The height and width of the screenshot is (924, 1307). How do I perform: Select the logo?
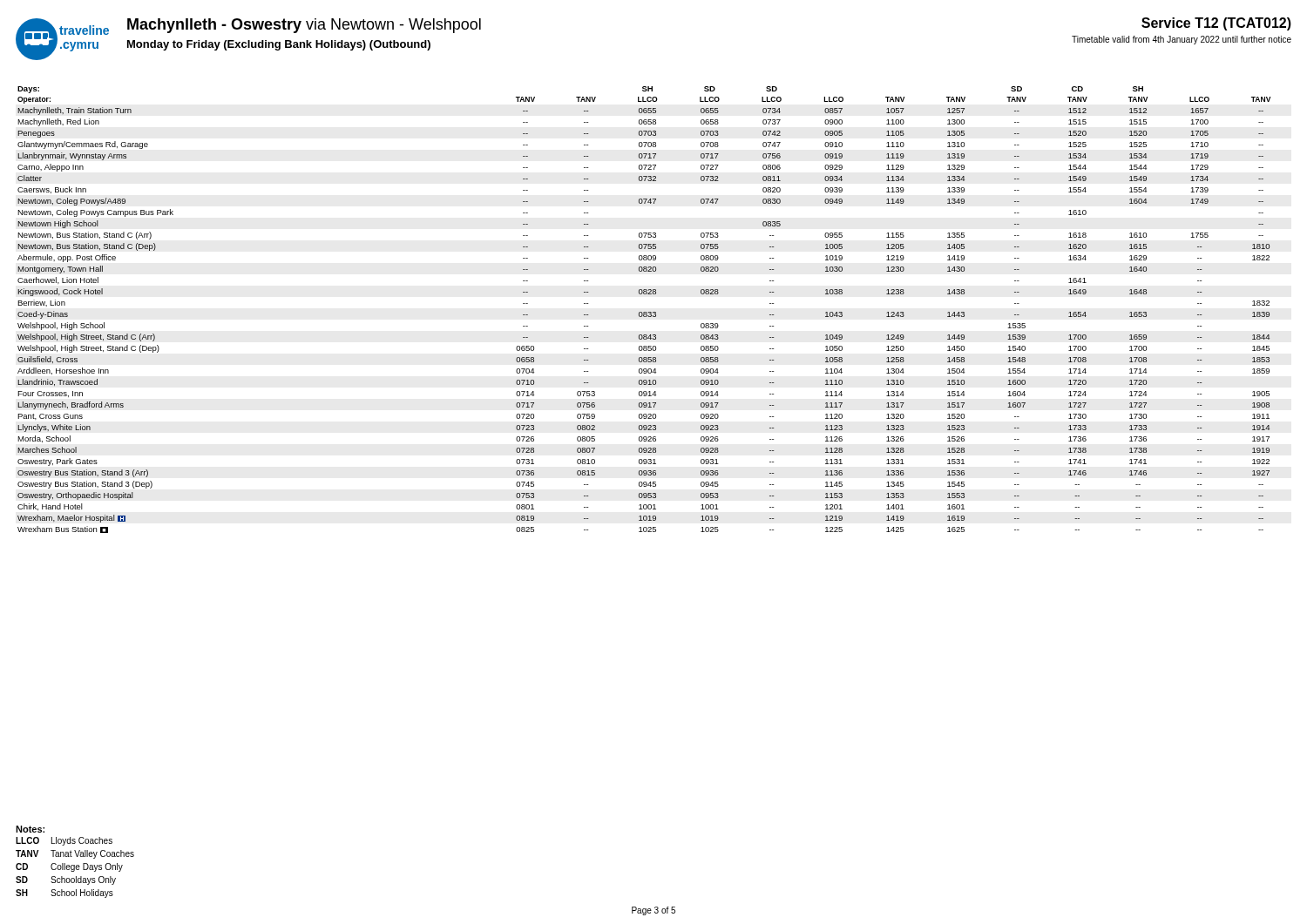pyautogui.click(x=68, y=41)
